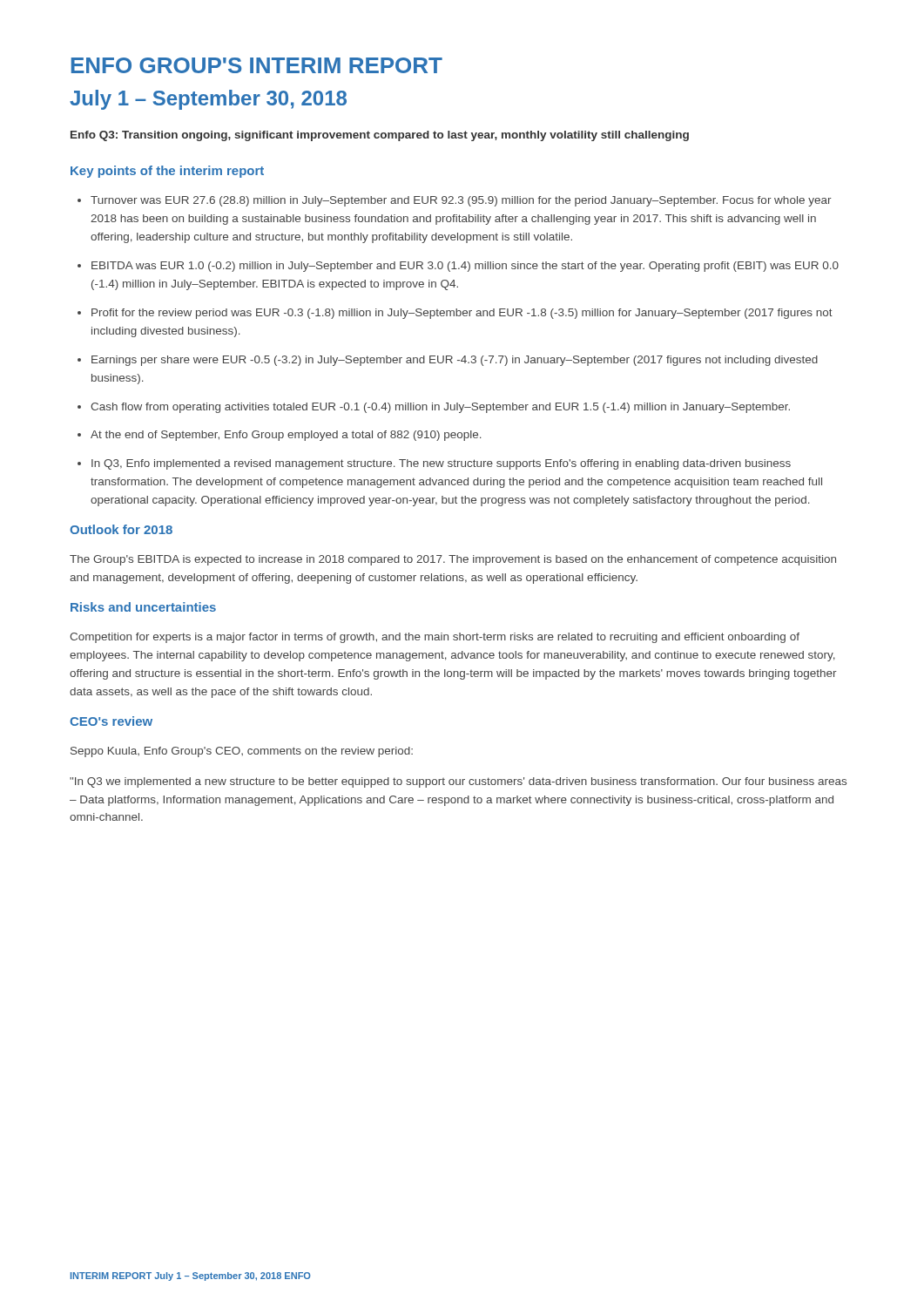Screen dimensions: 1307x924
Task: Locate the section header that reads "Key points of the interim report"
Action: (167, 171)
